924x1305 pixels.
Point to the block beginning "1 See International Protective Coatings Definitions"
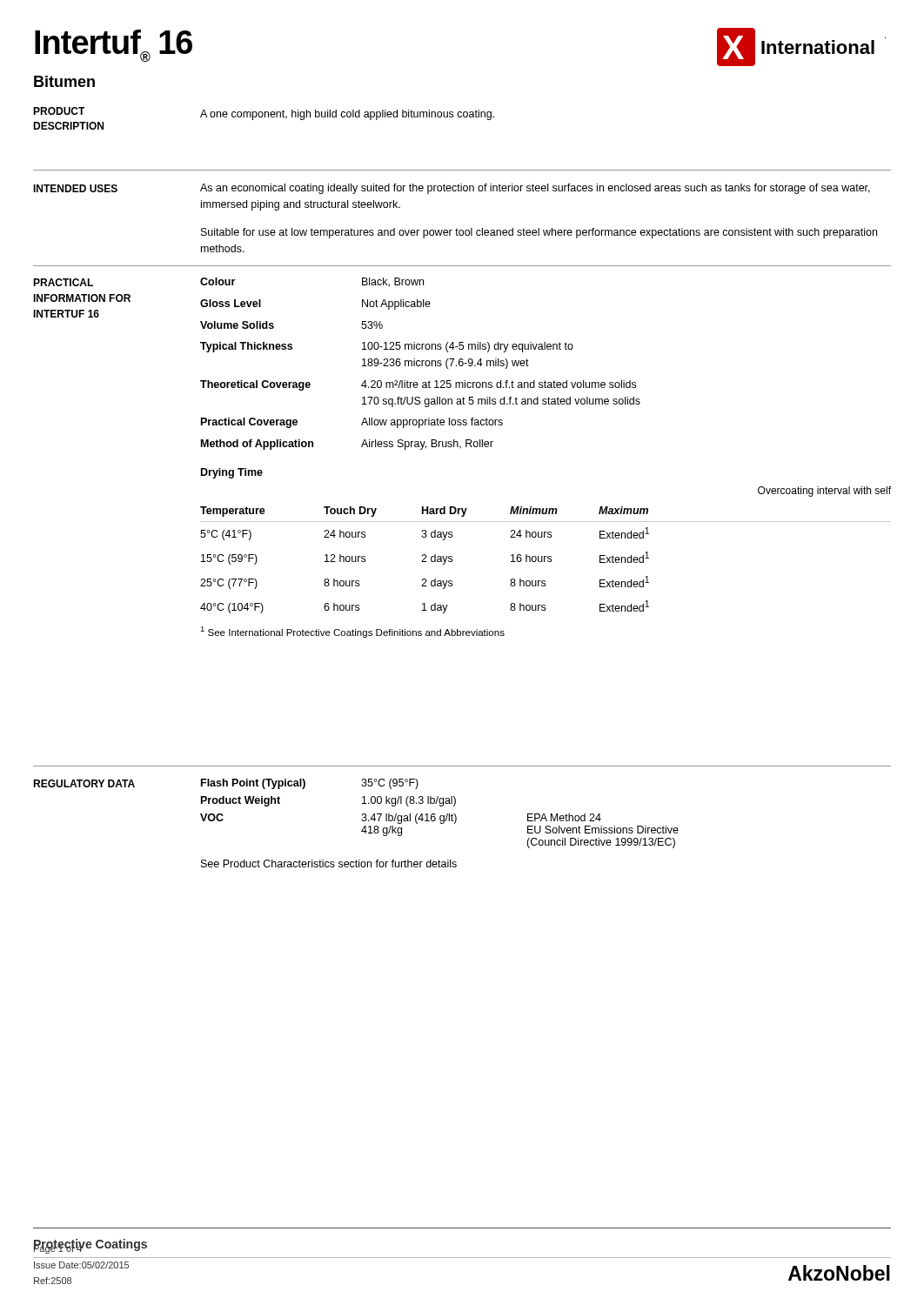point(352,631)
